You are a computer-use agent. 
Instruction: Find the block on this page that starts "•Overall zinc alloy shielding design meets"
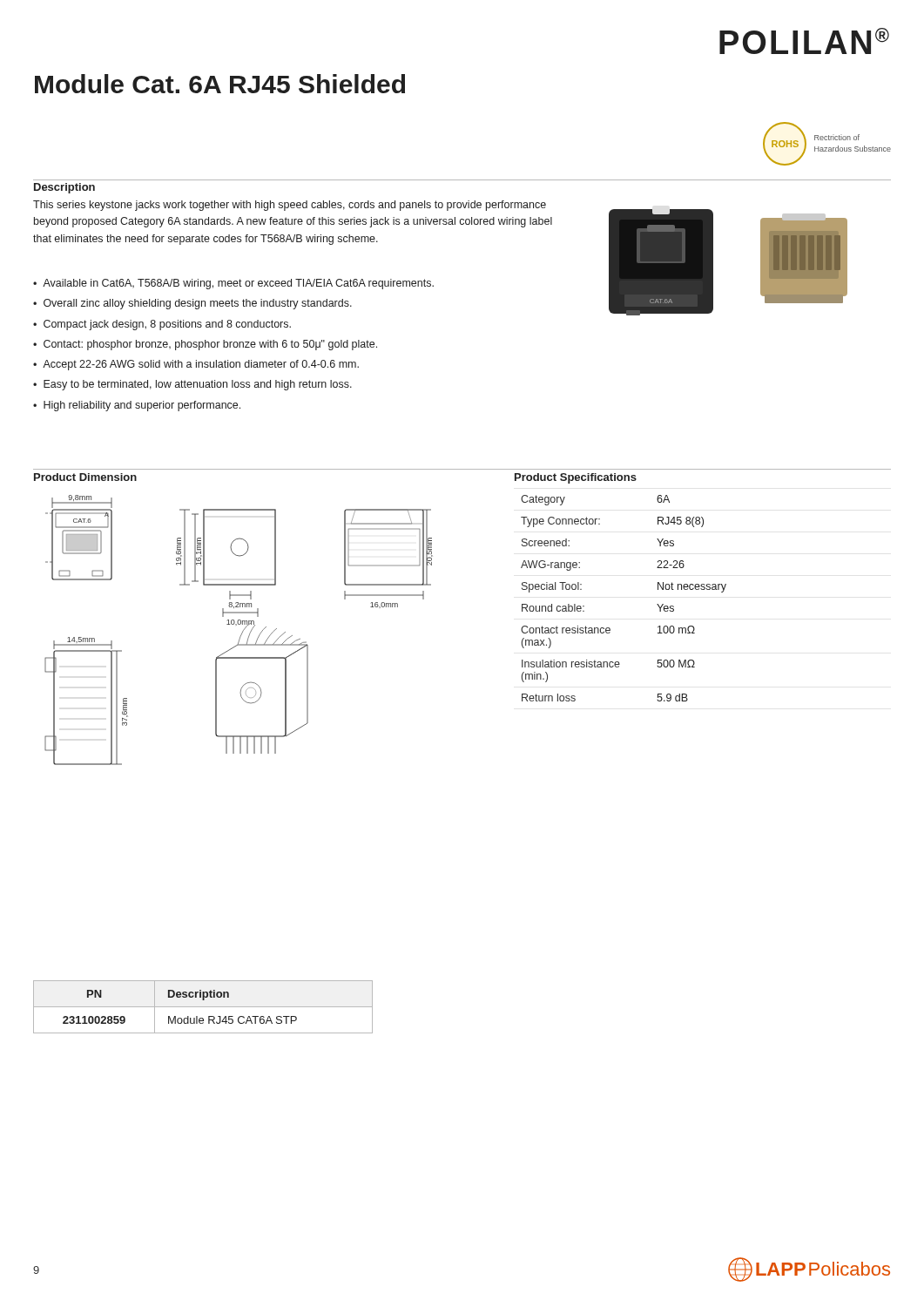pyautogui.click(x=193, y=304)
